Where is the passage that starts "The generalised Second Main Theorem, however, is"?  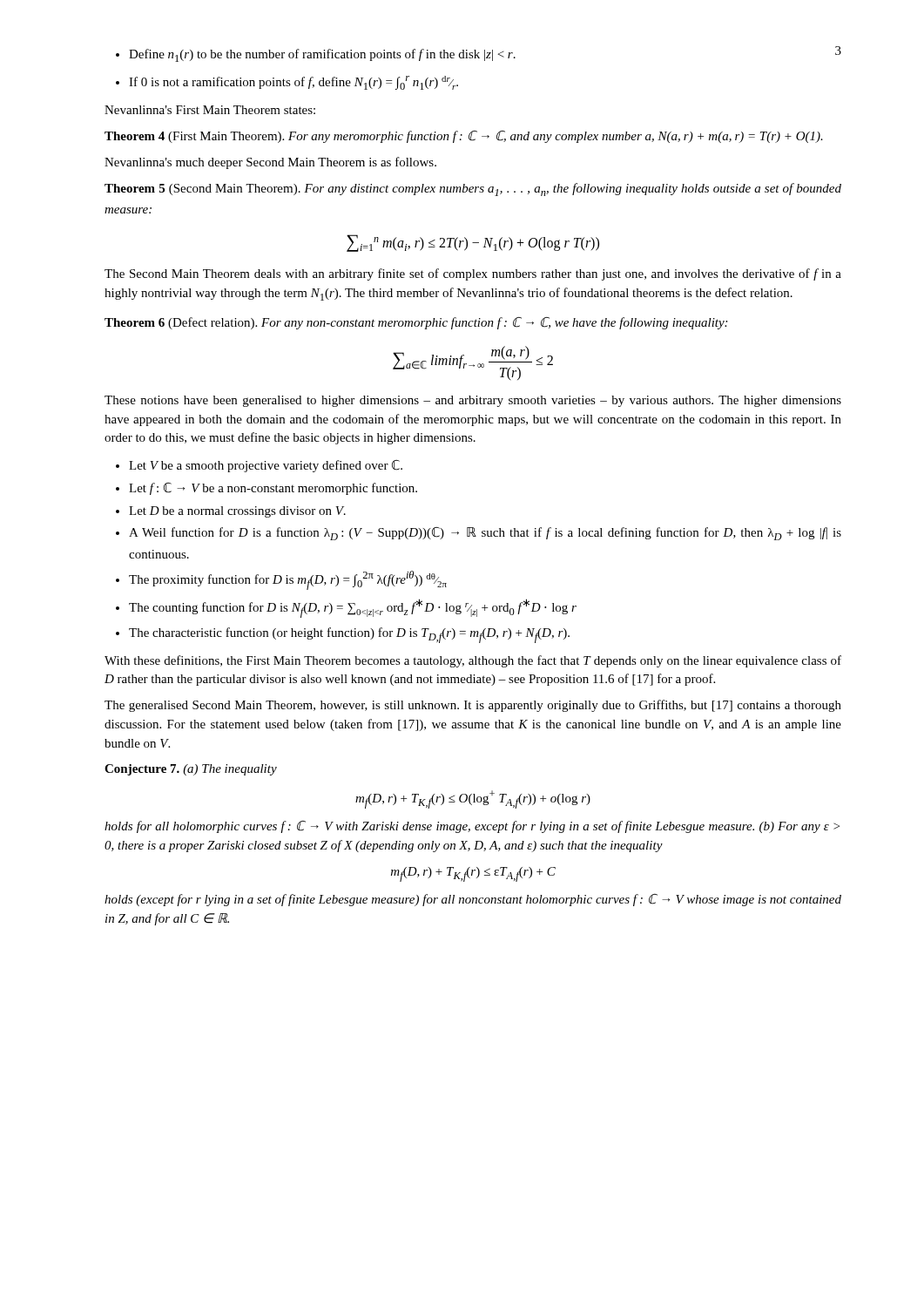pyautogui.click(x=473, y=725)
